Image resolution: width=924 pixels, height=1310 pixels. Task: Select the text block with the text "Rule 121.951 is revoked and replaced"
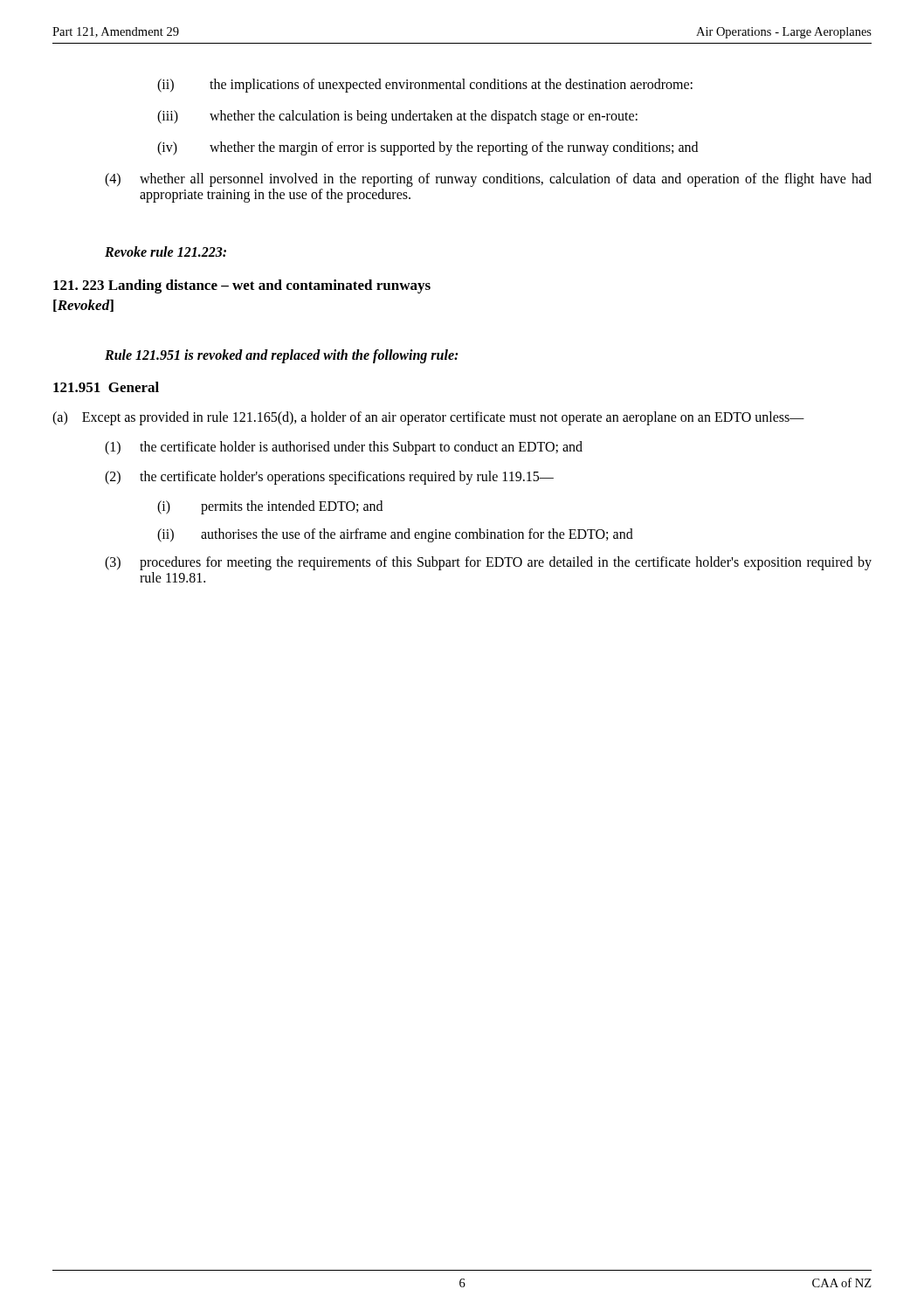pyautogui.click(x=282, y=355)
